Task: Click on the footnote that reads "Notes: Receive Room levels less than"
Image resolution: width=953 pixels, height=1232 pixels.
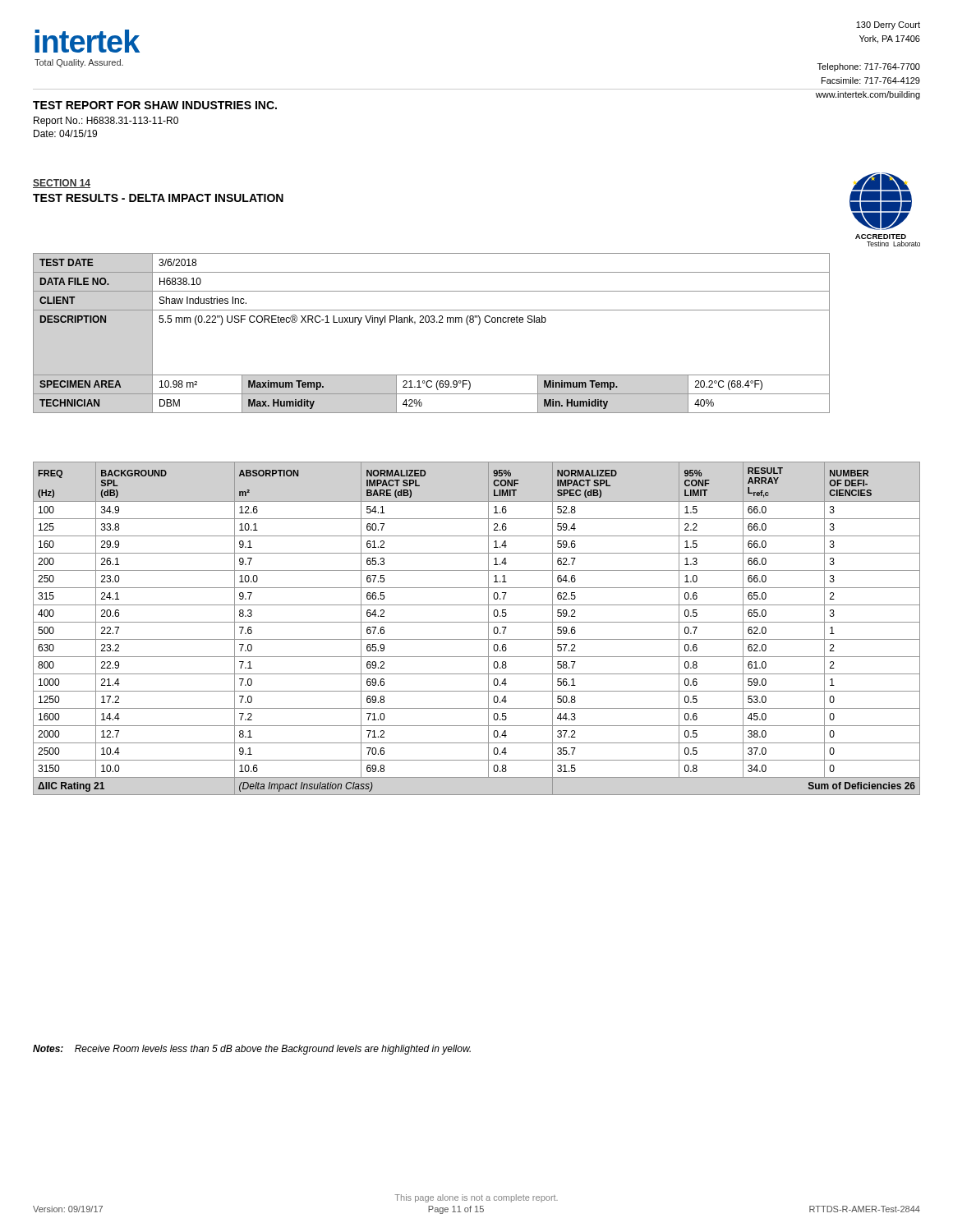Action: [252, 1049]
